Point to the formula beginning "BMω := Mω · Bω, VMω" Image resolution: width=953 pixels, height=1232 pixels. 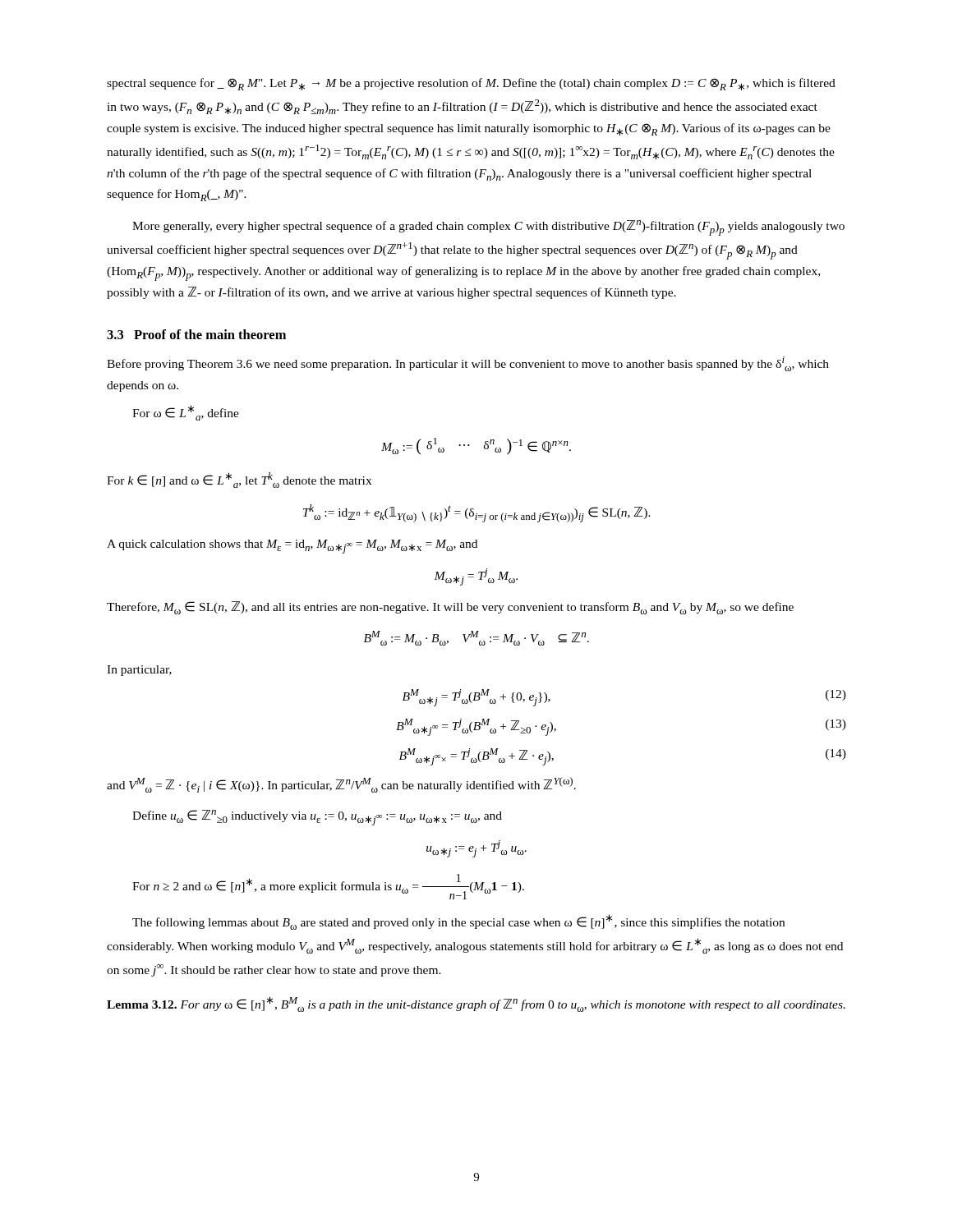[x=476, y=638]
